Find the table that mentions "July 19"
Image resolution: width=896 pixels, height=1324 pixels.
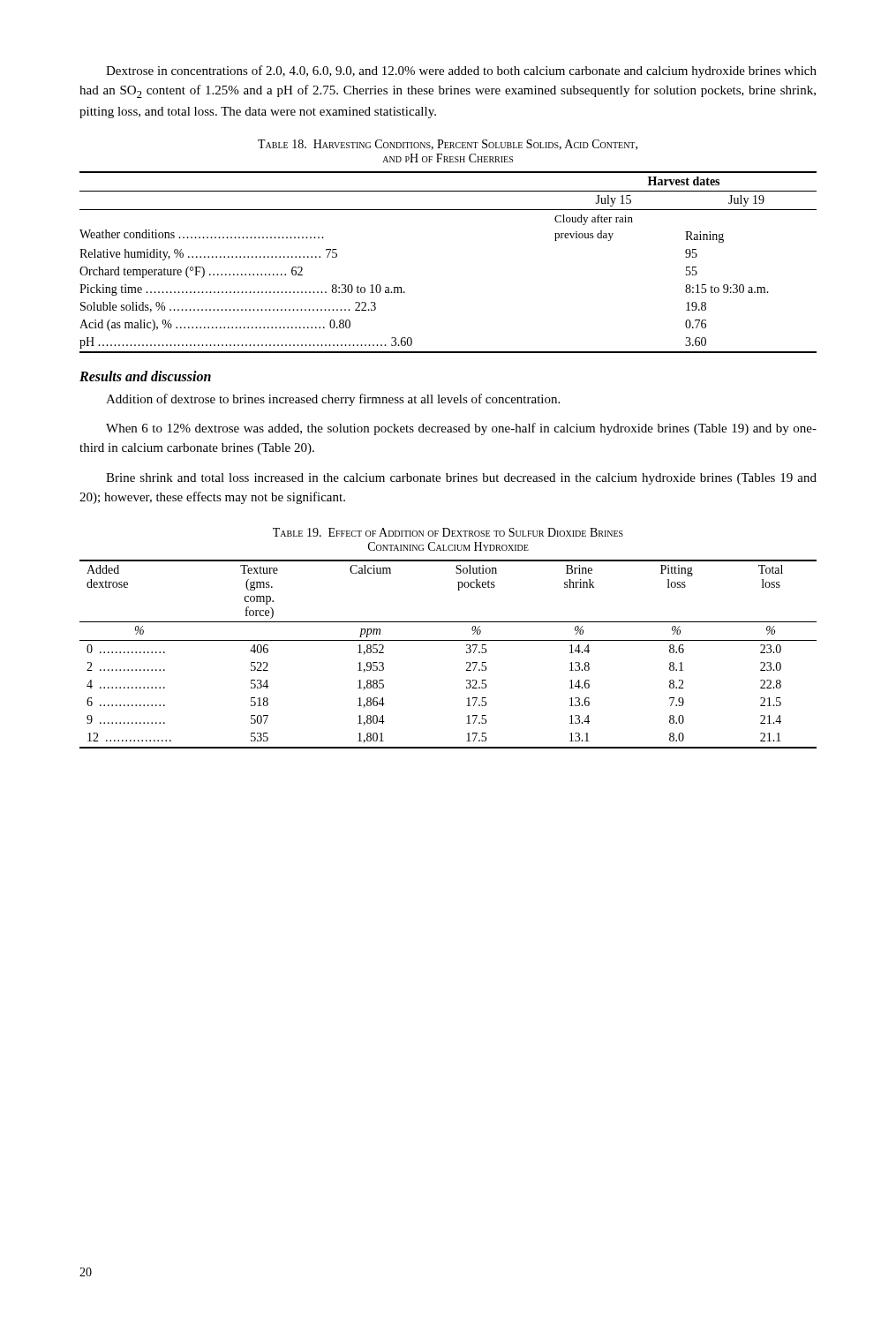click(x=448, y=262)
